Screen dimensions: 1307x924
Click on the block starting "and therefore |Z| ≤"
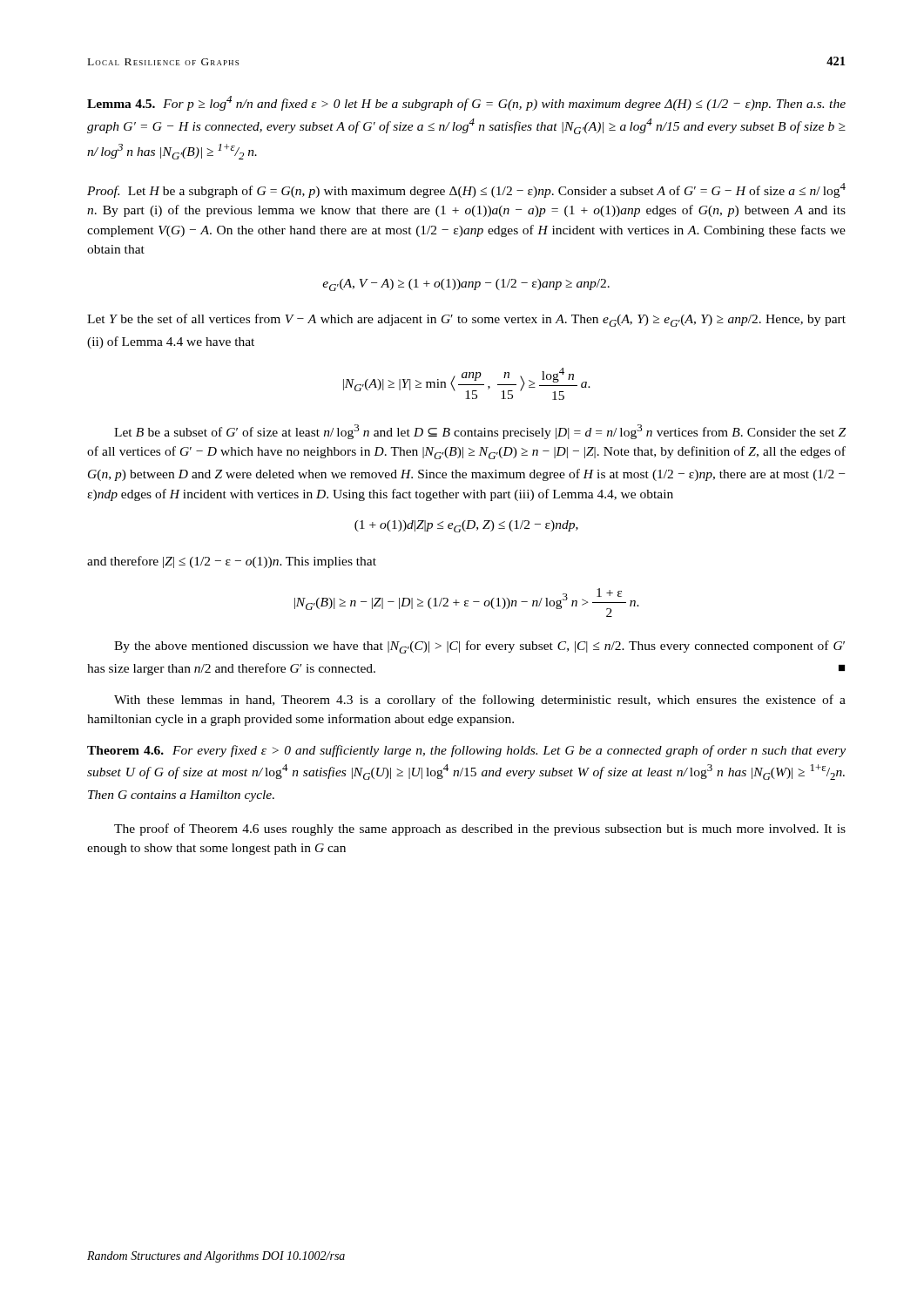coord(232,562)
